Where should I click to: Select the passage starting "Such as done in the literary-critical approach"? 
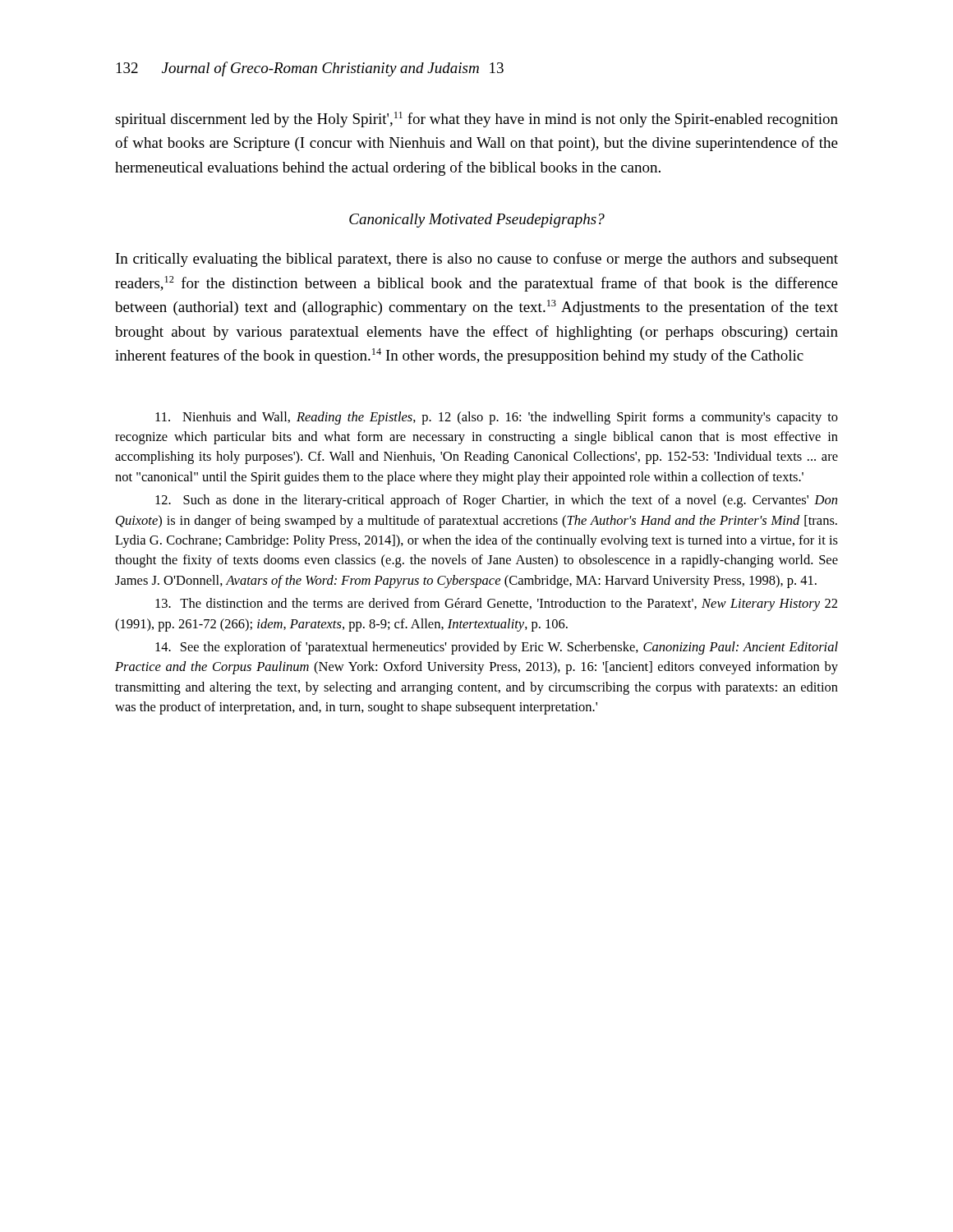[x=476, y=540]
